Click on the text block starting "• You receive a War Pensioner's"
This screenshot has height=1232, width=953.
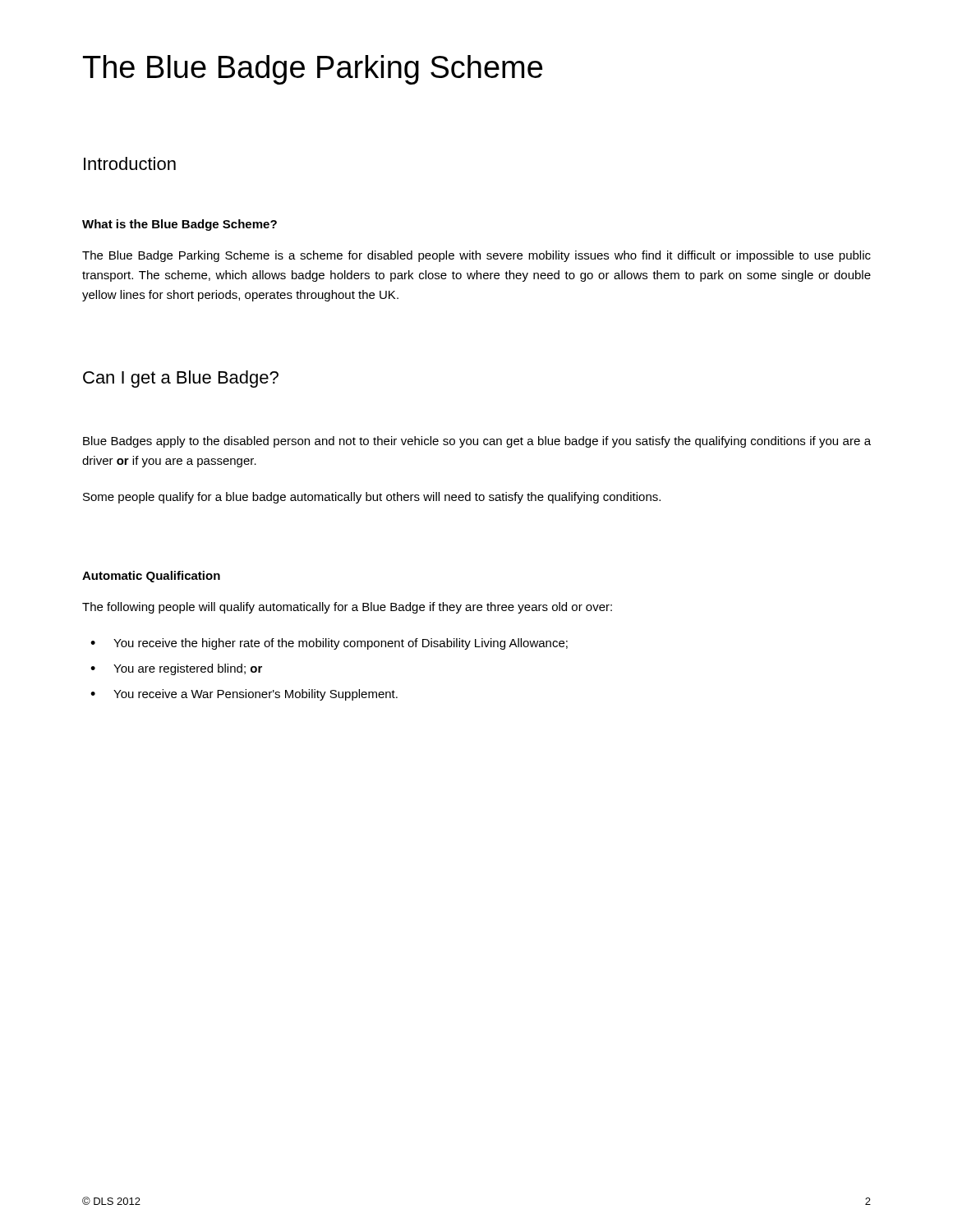tap(244, 695)
